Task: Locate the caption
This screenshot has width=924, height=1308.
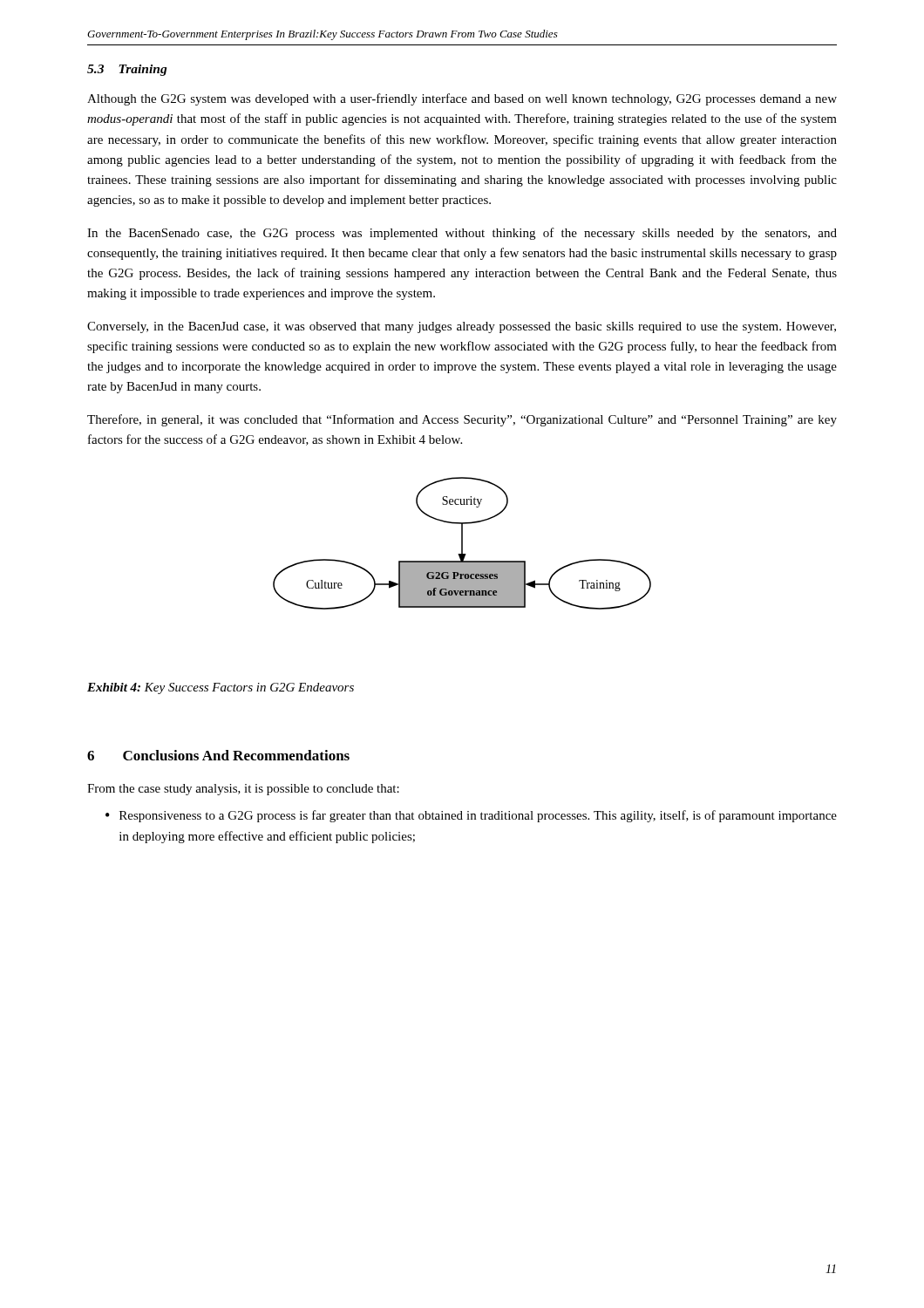Action: coord(221,687)
